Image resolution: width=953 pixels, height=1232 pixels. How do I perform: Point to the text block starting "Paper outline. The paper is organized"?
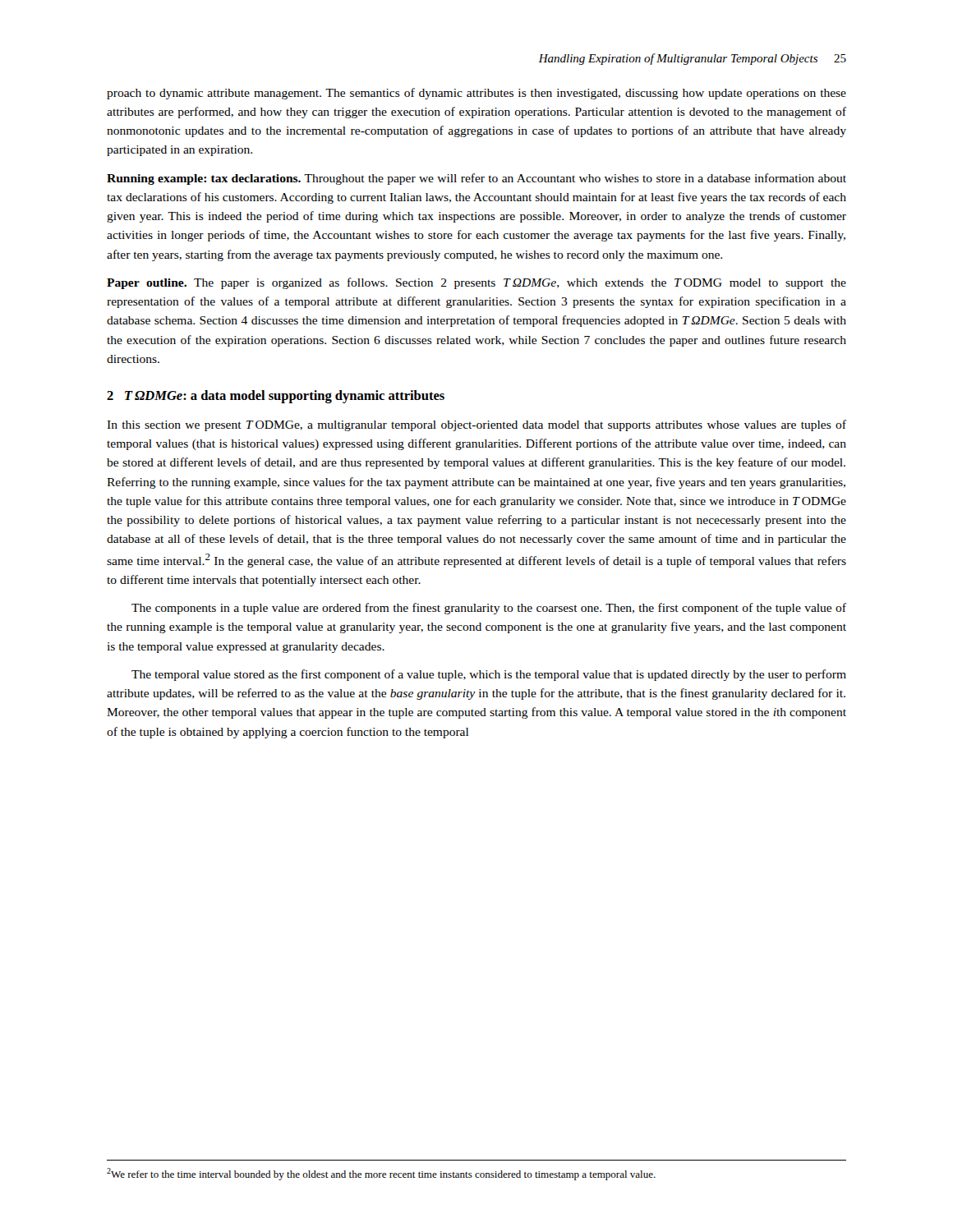tap(476, 320)
